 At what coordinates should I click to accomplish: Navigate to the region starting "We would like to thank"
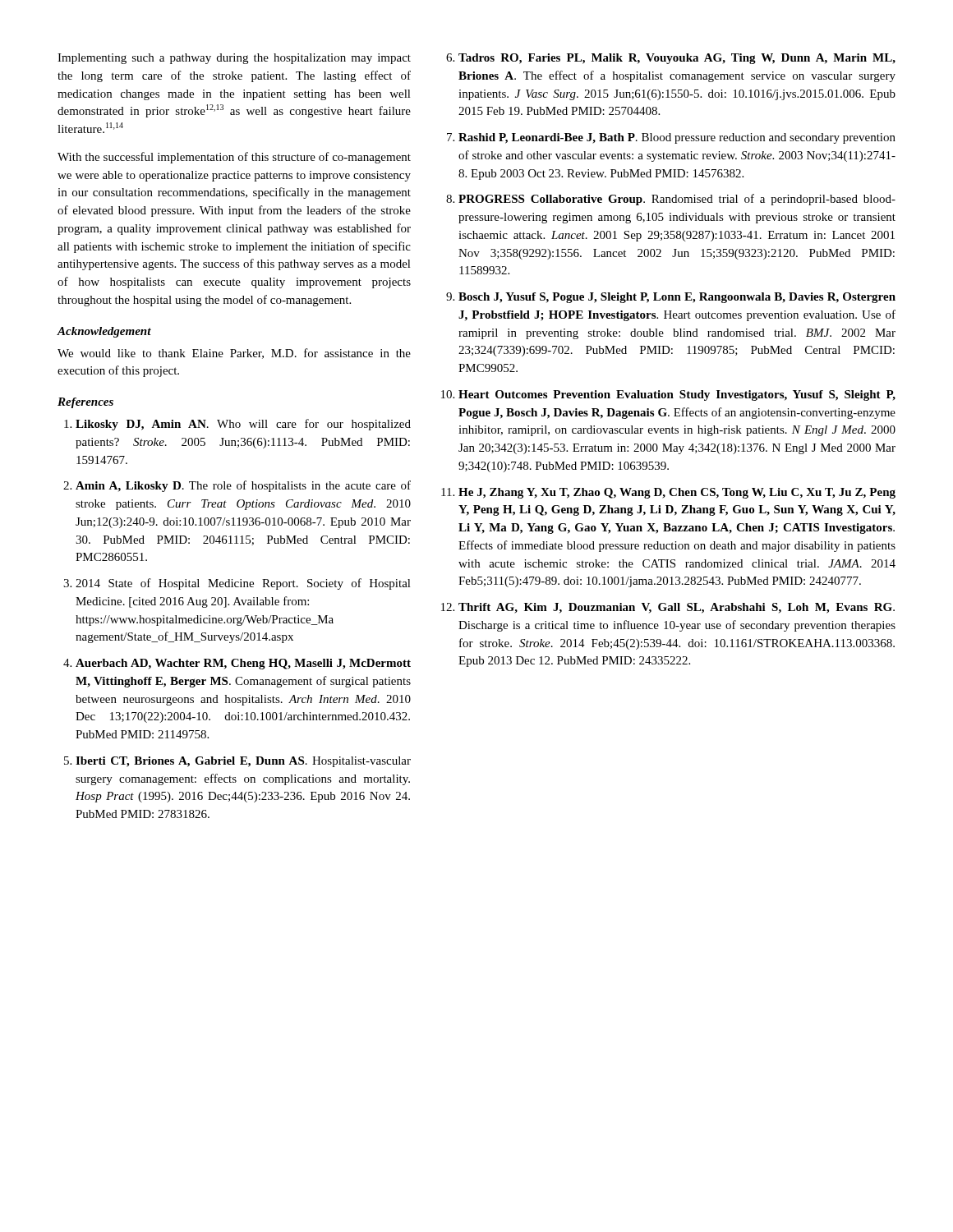(x=234, y=362)
